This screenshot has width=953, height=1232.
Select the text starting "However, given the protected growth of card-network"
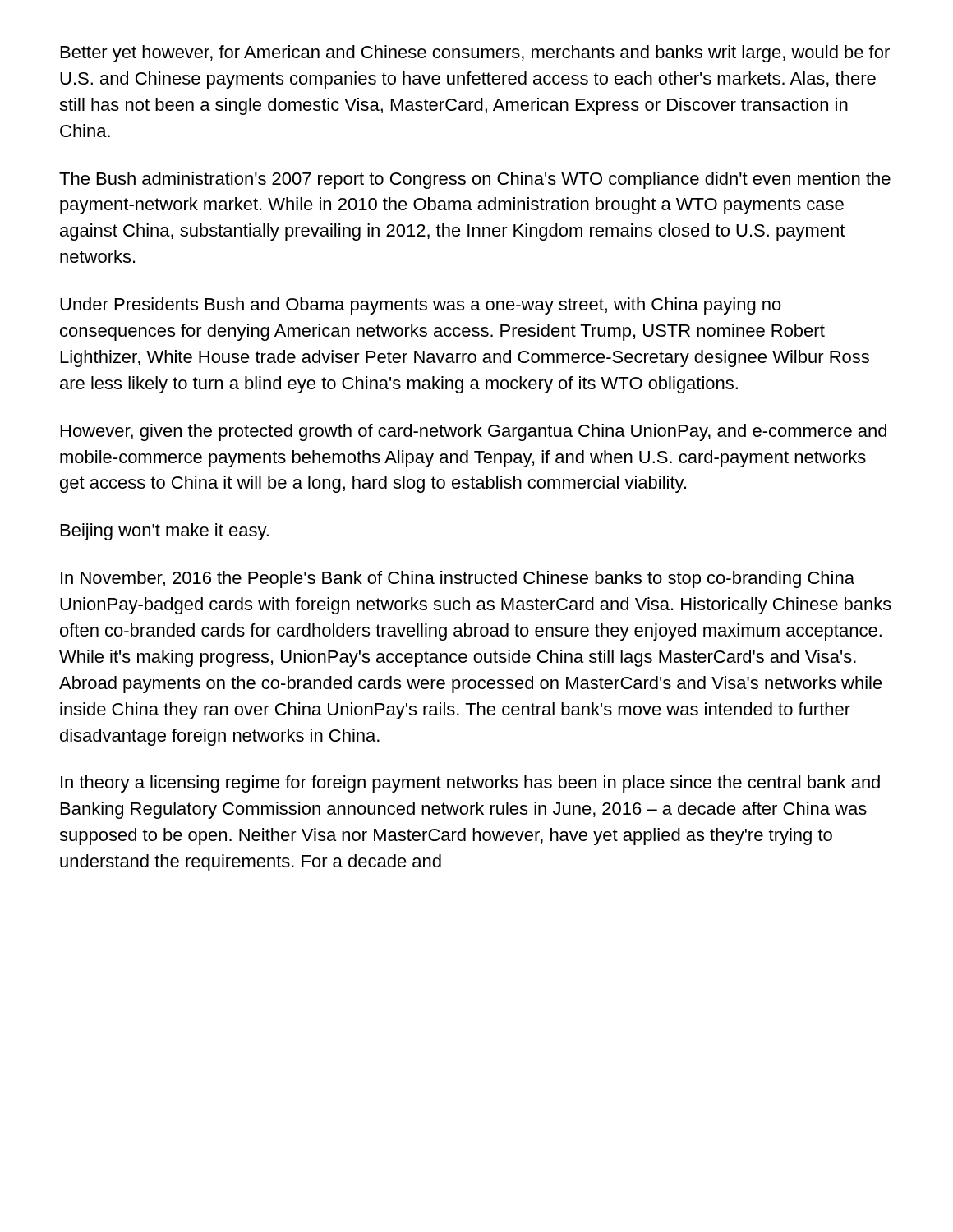pos(473,457)
